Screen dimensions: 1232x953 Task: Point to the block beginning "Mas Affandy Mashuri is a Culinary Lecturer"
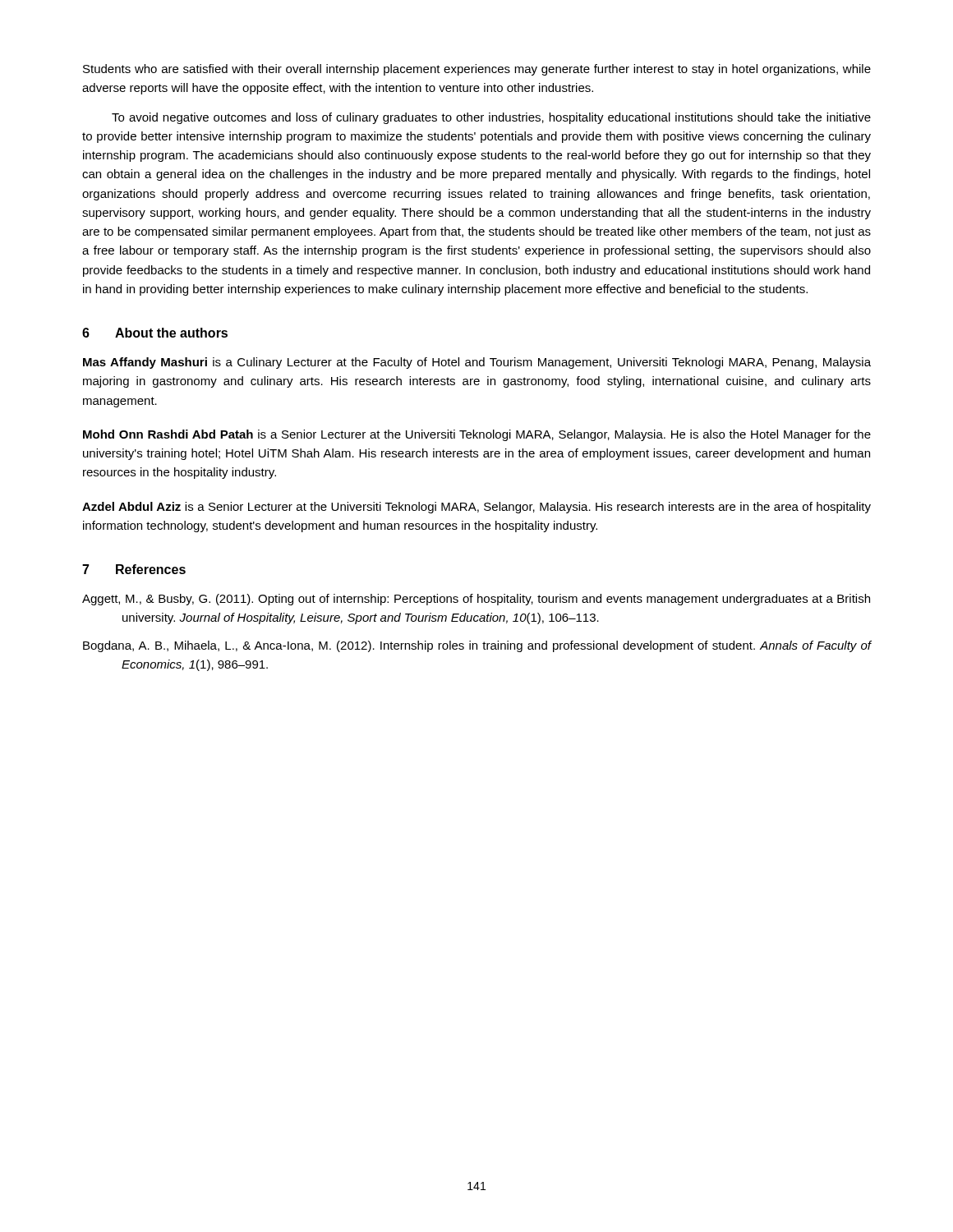476,381
